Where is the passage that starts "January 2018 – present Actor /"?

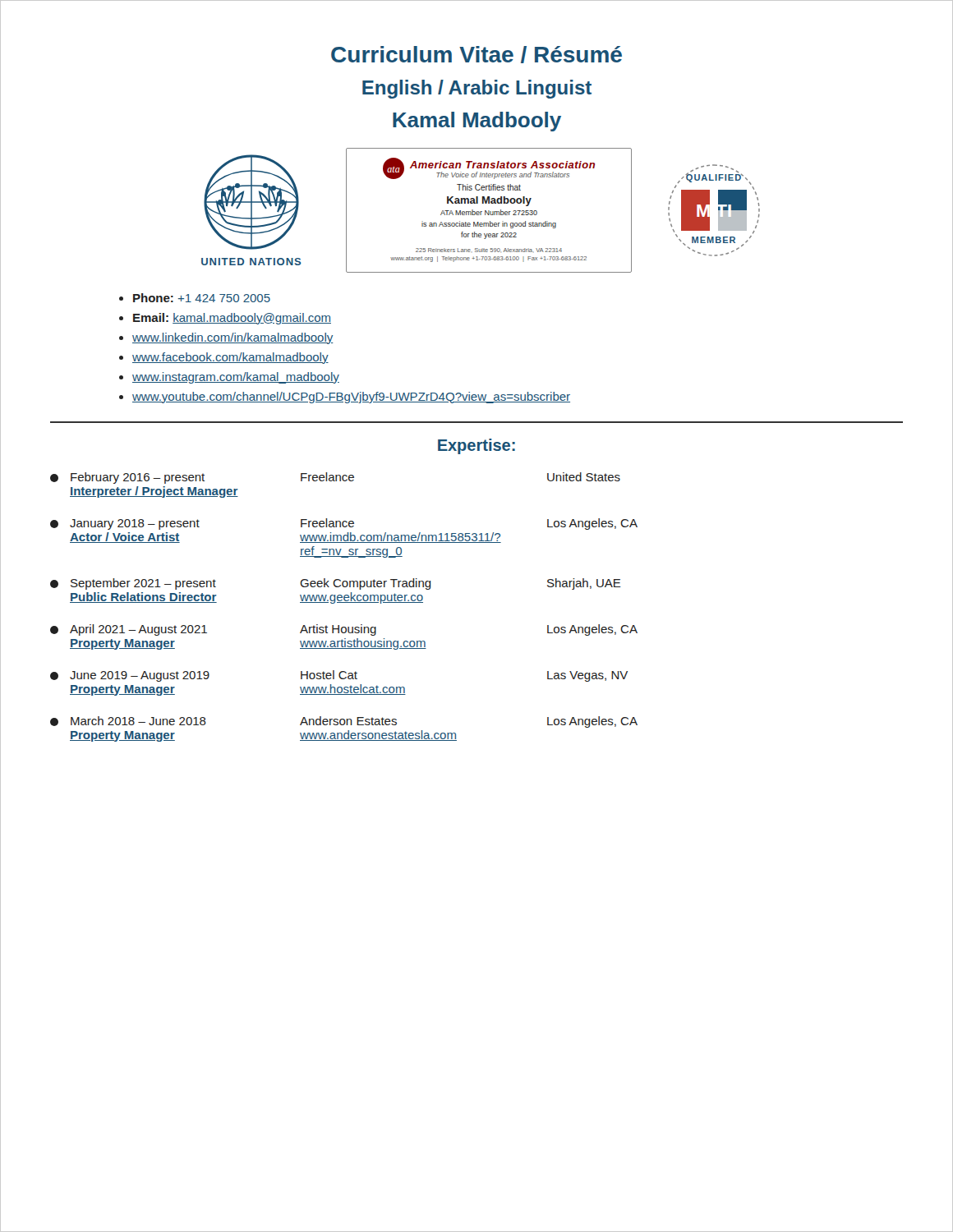tap(354, 536)
